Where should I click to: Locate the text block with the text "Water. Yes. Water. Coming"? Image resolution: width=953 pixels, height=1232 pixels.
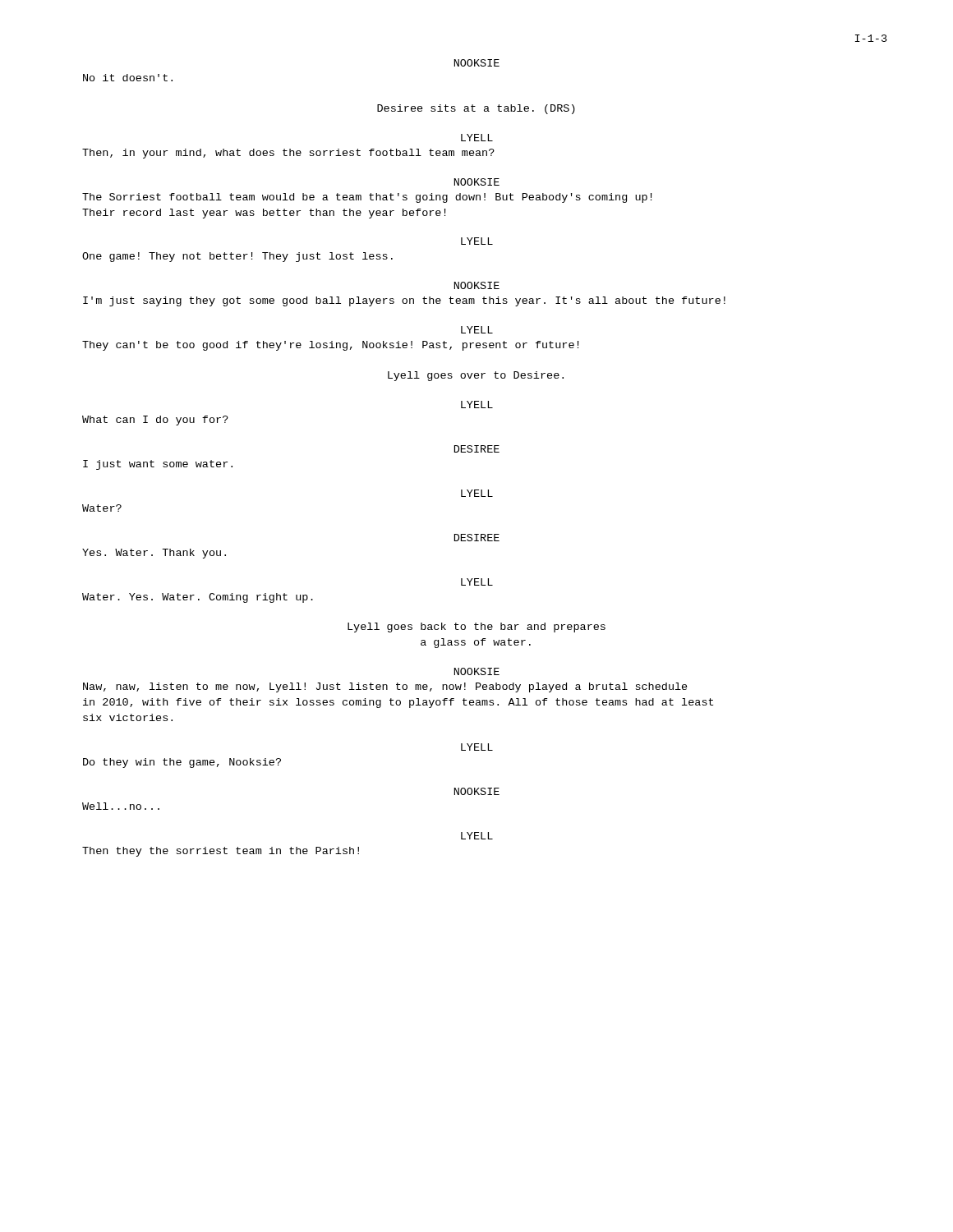pyautogui.click(x=199, y=597)
